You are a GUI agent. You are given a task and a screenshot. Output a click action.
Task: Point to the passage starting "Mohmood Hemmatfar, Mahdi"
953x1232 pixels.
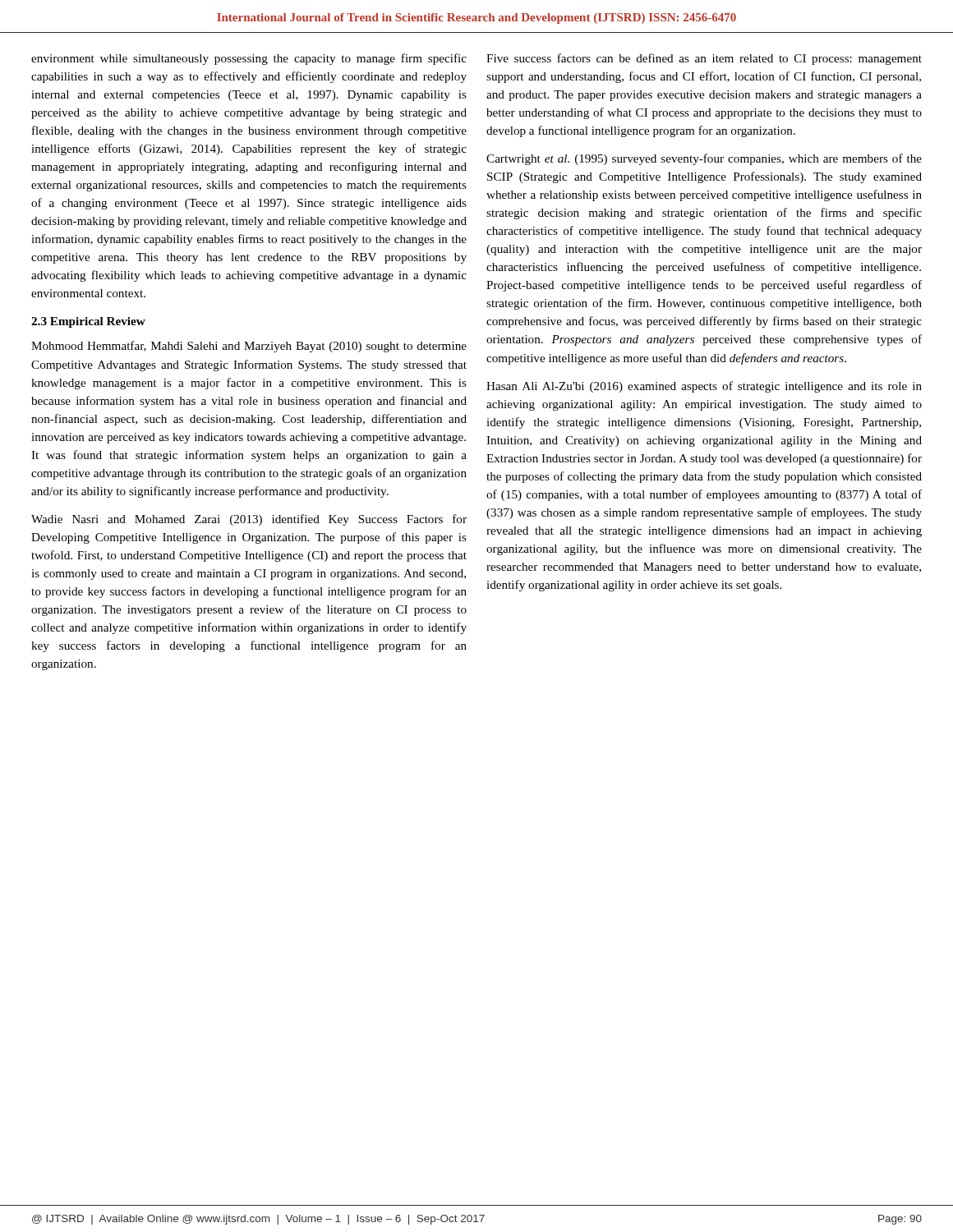coord(249,418)
